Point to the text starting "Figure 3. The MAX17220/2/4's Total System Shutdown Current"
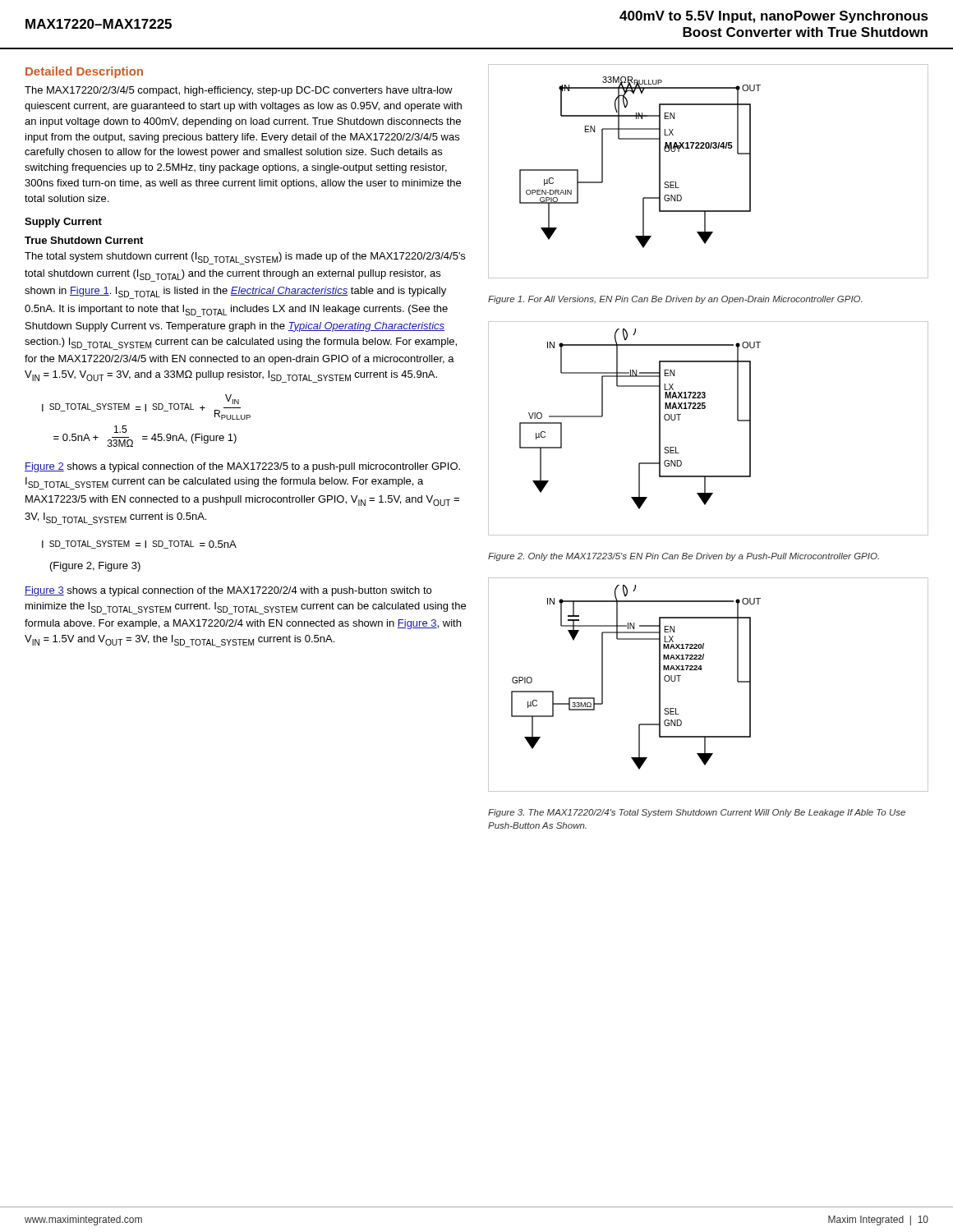The image size is (953, 1232). coord(697,819)
